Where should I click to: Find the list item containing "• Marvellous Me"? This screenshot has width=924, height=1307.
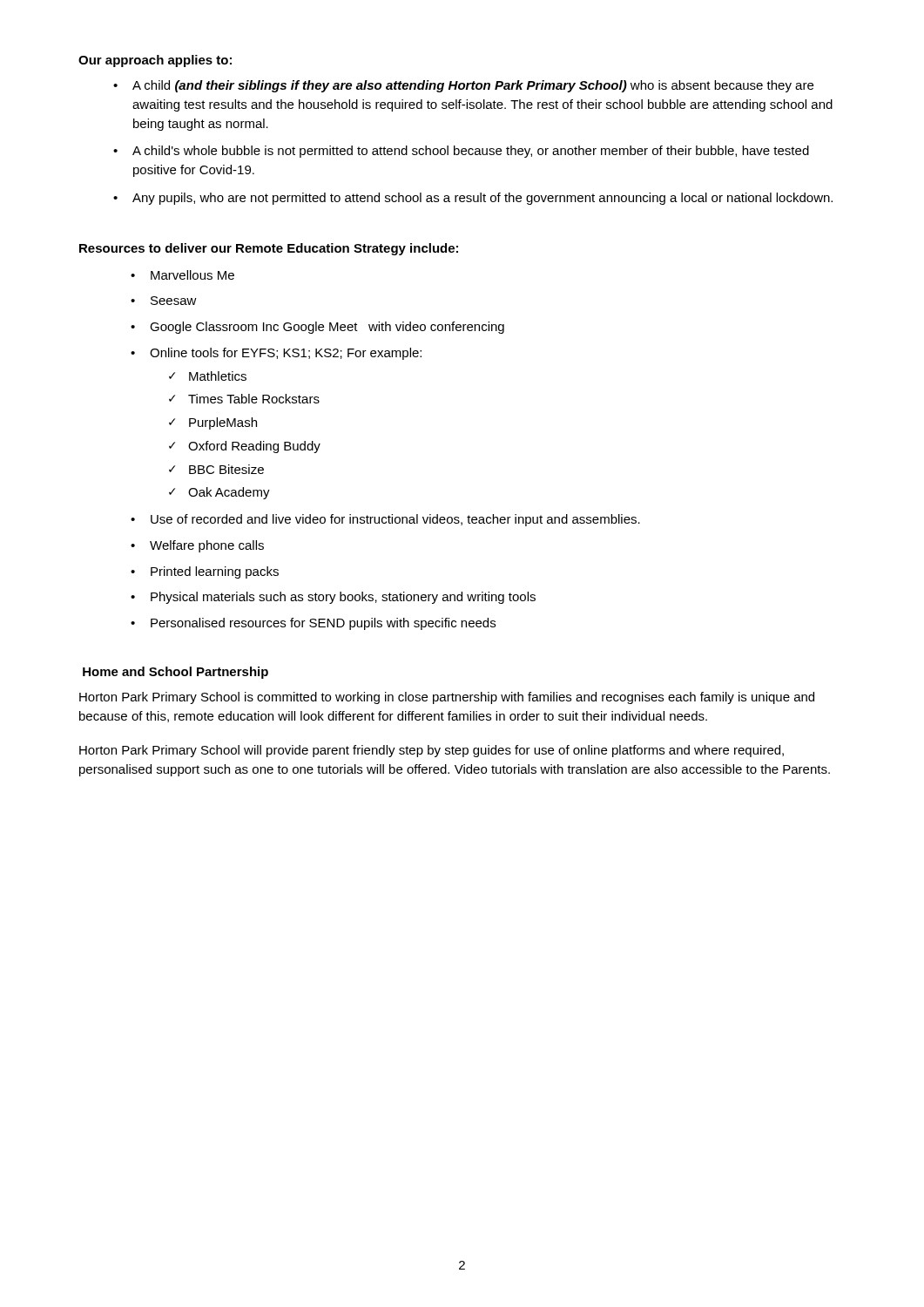click(x=182, y=275)
